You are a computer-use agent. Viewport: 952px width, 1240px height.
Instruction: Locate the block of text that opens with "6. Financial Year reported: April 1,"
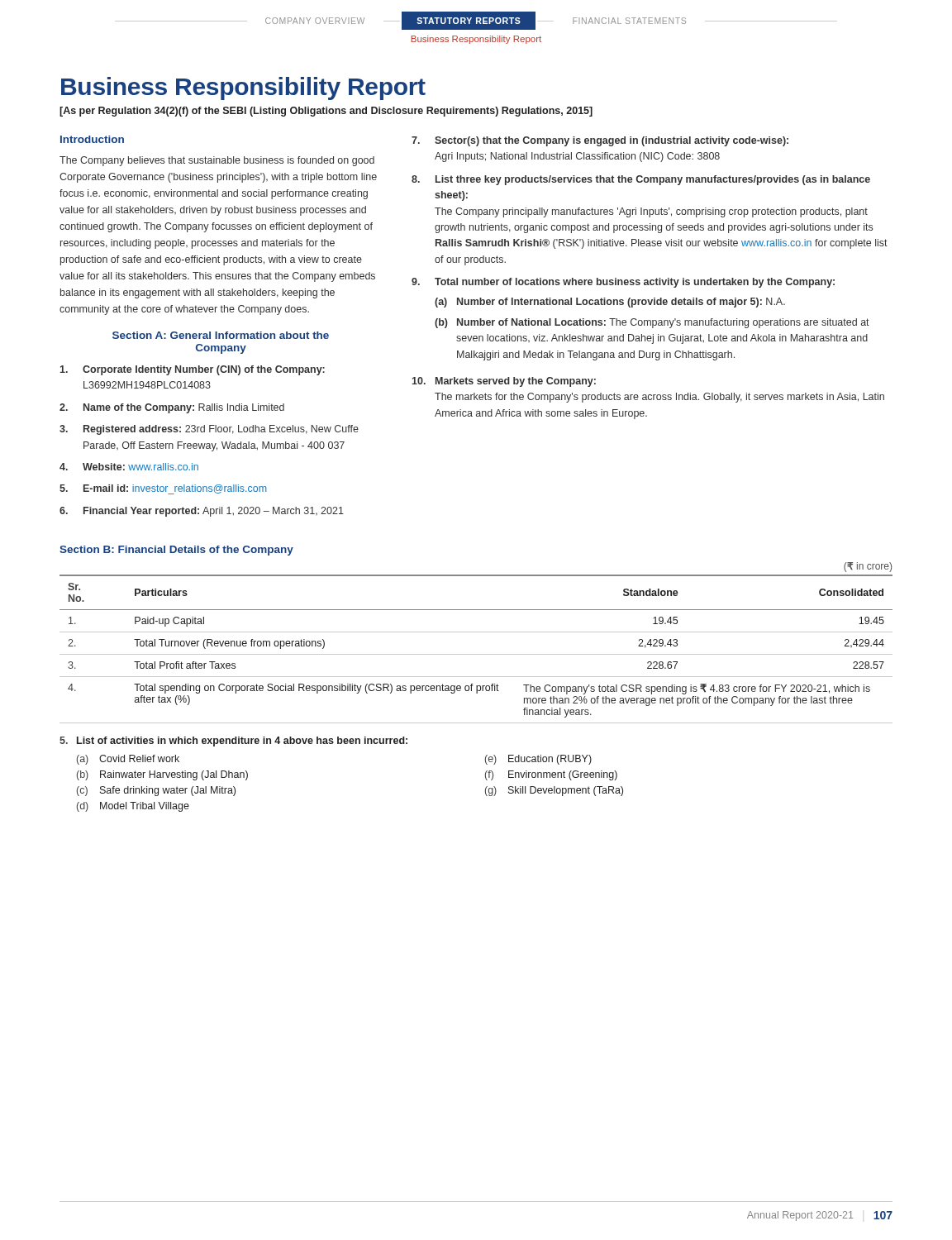pyautogui.click(x=221, y=511)
